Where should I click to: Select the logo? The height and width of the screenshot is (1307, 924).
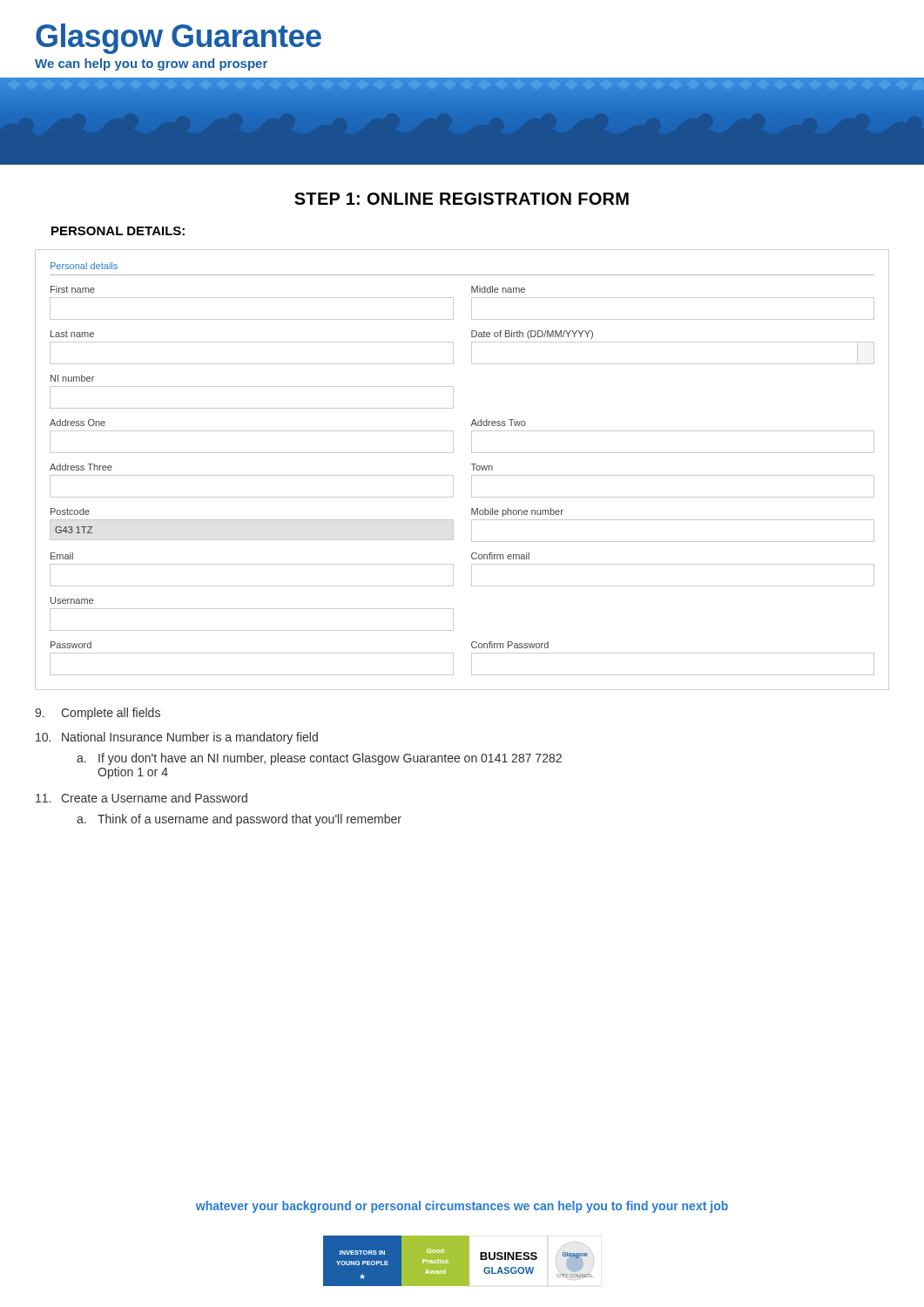point(462,1262)
